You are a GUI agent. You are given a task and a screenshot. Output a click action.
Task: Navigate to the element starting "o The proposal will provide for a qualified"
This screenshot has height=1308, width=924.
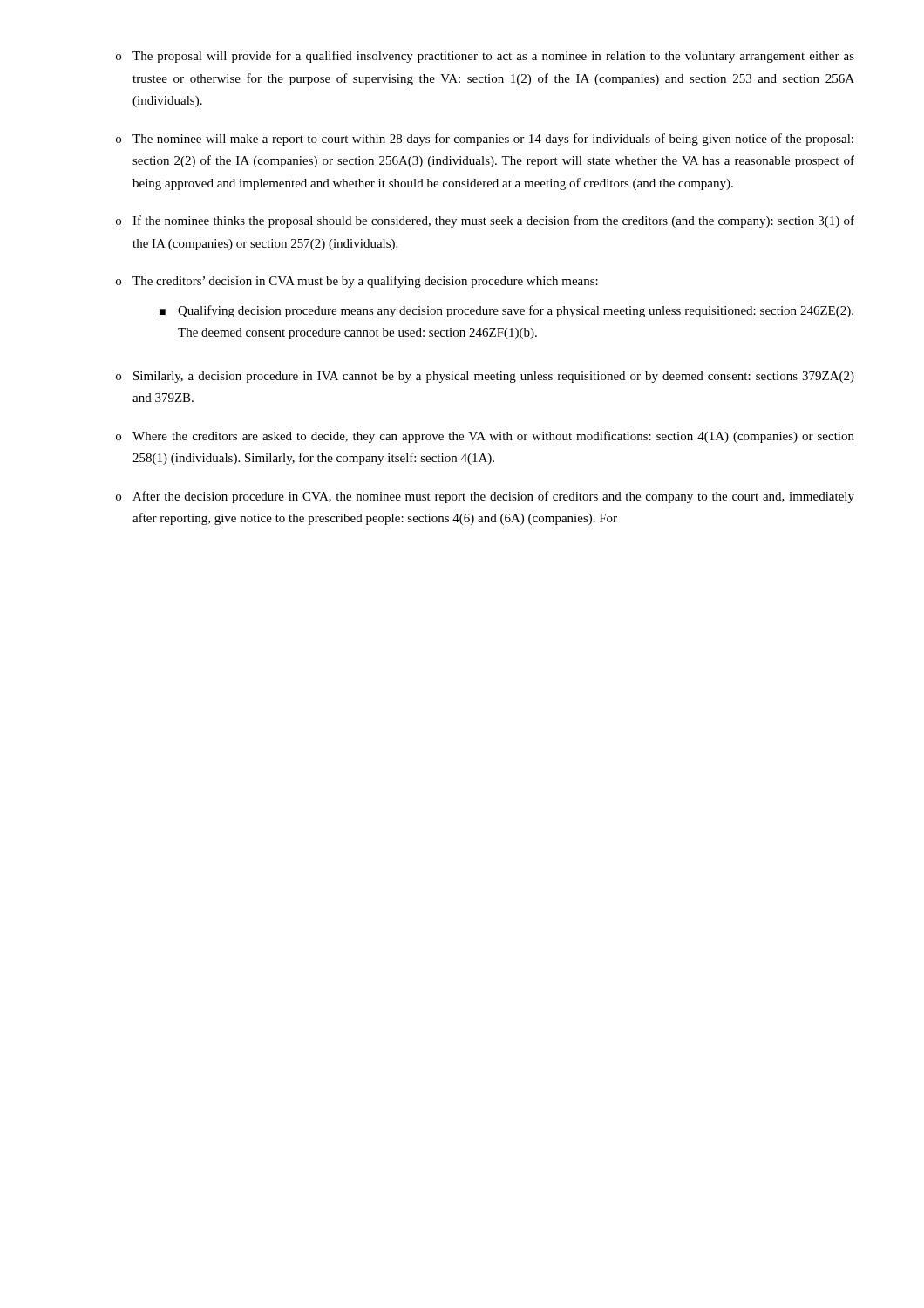pyautogui.click(x=479, y=79)
